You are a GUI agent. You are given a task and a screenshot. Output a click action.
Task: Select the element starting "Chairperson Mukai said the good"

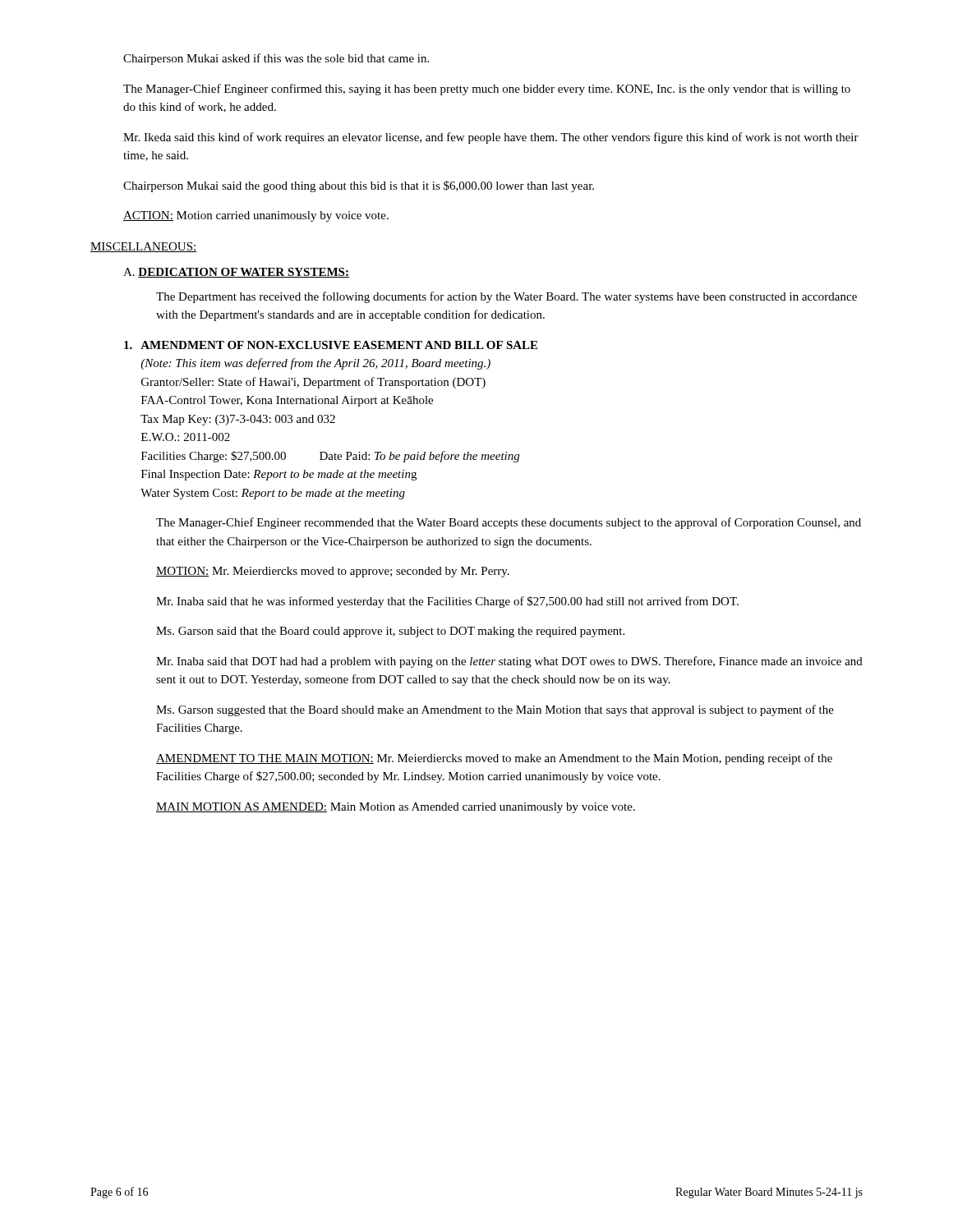[359, 185]
